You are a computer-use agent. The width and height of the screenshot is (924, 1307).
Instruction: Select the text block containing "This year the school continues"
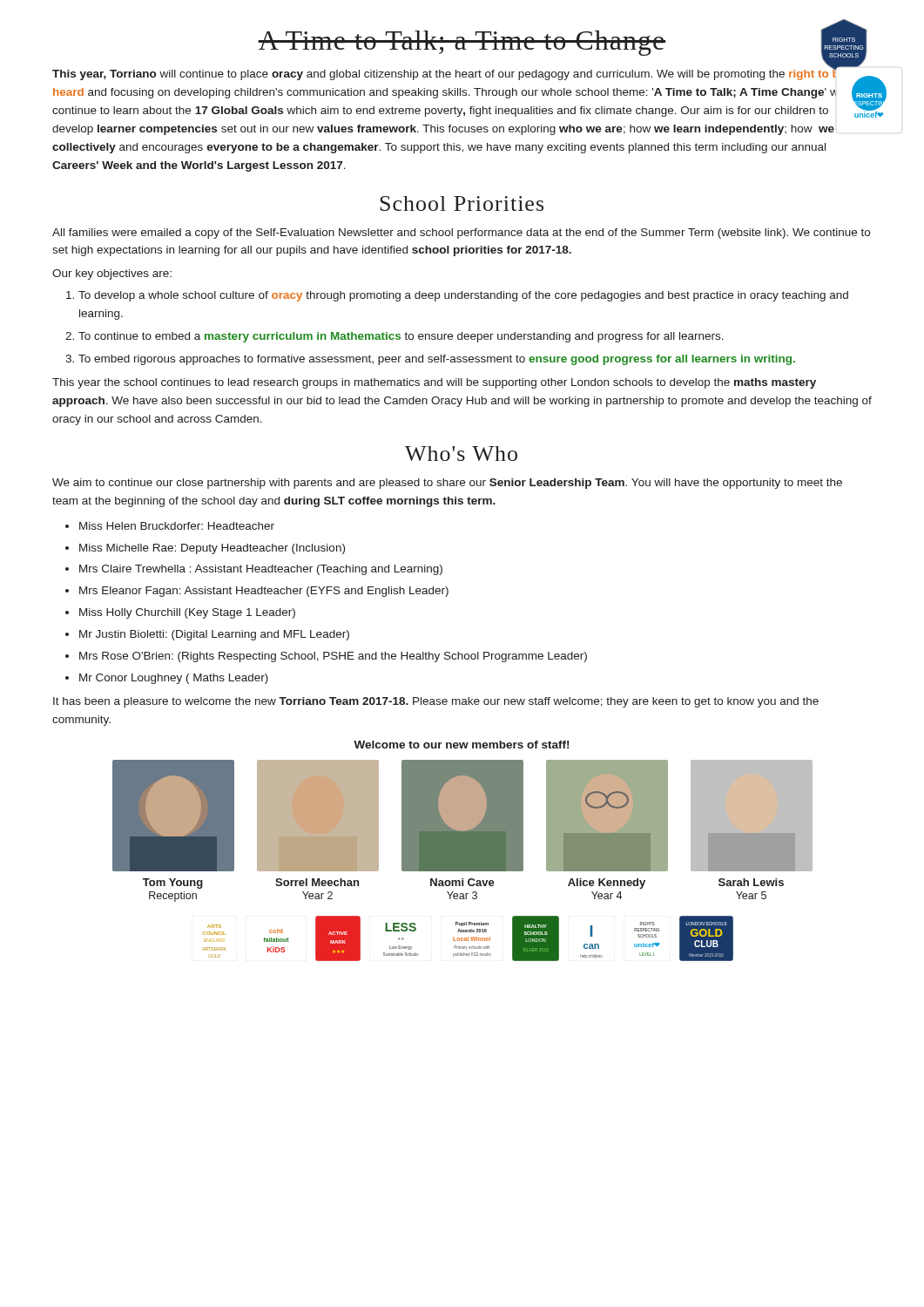462,400
